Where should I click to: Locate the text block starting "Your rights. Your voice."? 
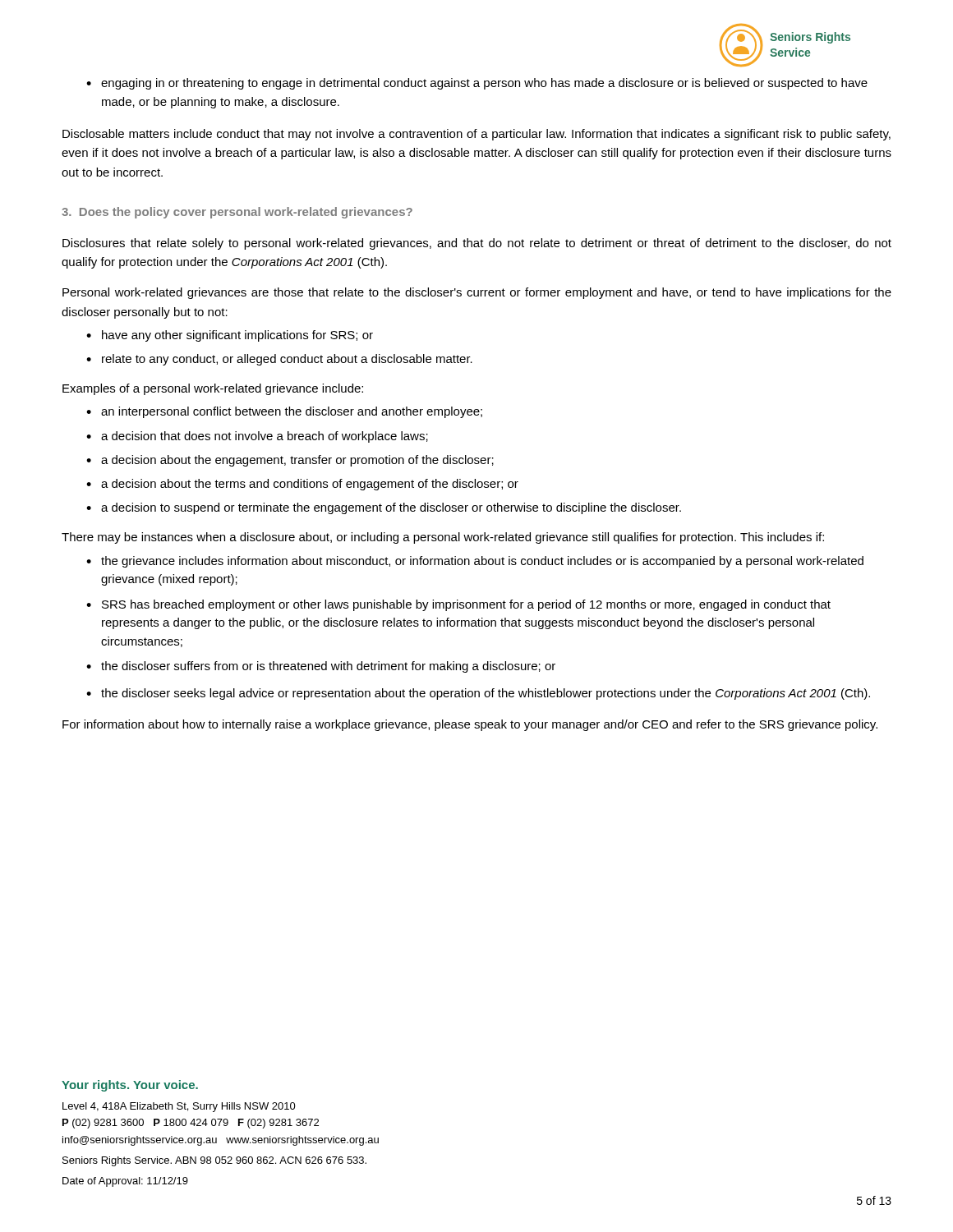click(x=130, y=1084)
